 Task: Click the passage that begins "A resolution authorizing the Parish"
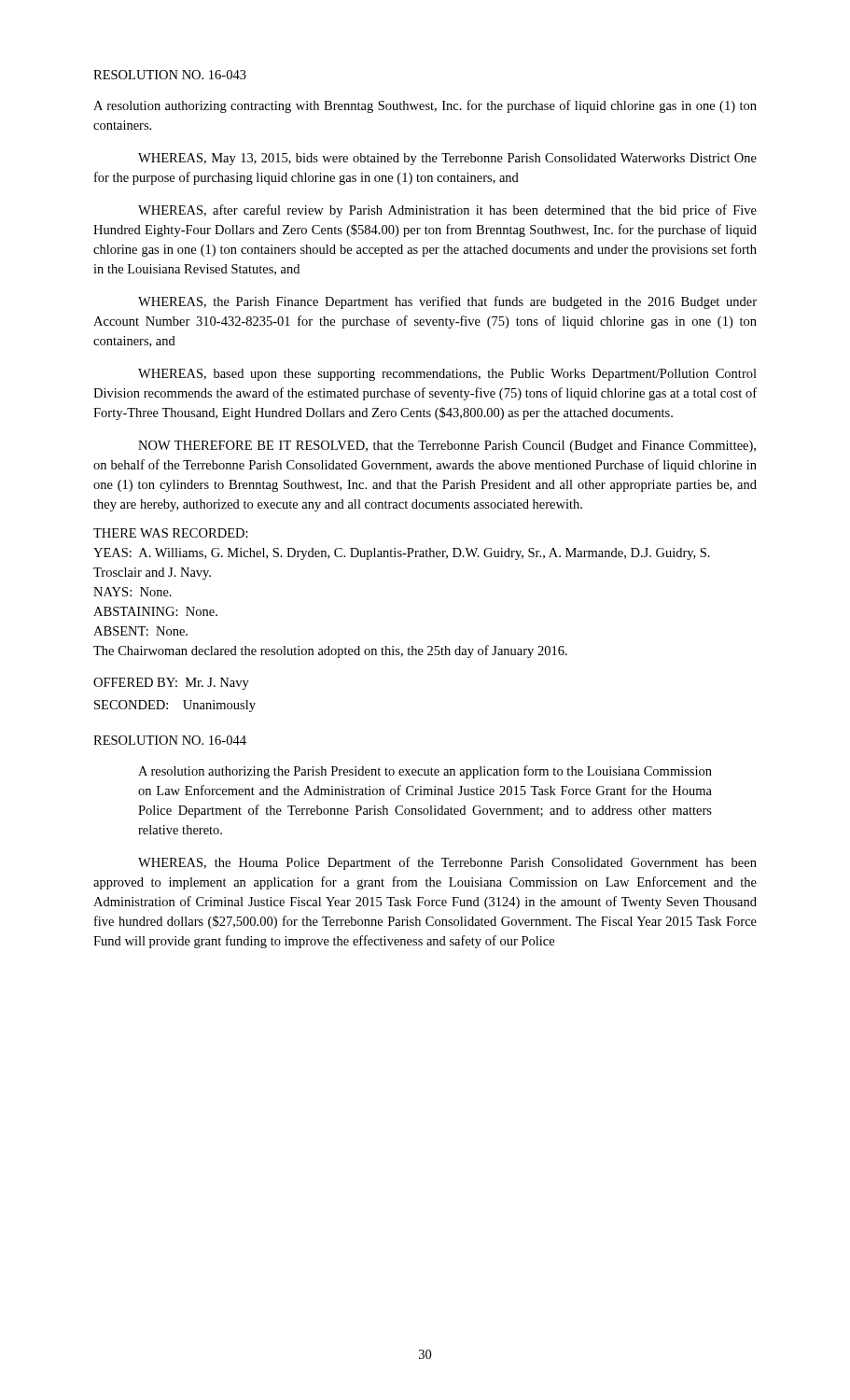pos(425,800)
